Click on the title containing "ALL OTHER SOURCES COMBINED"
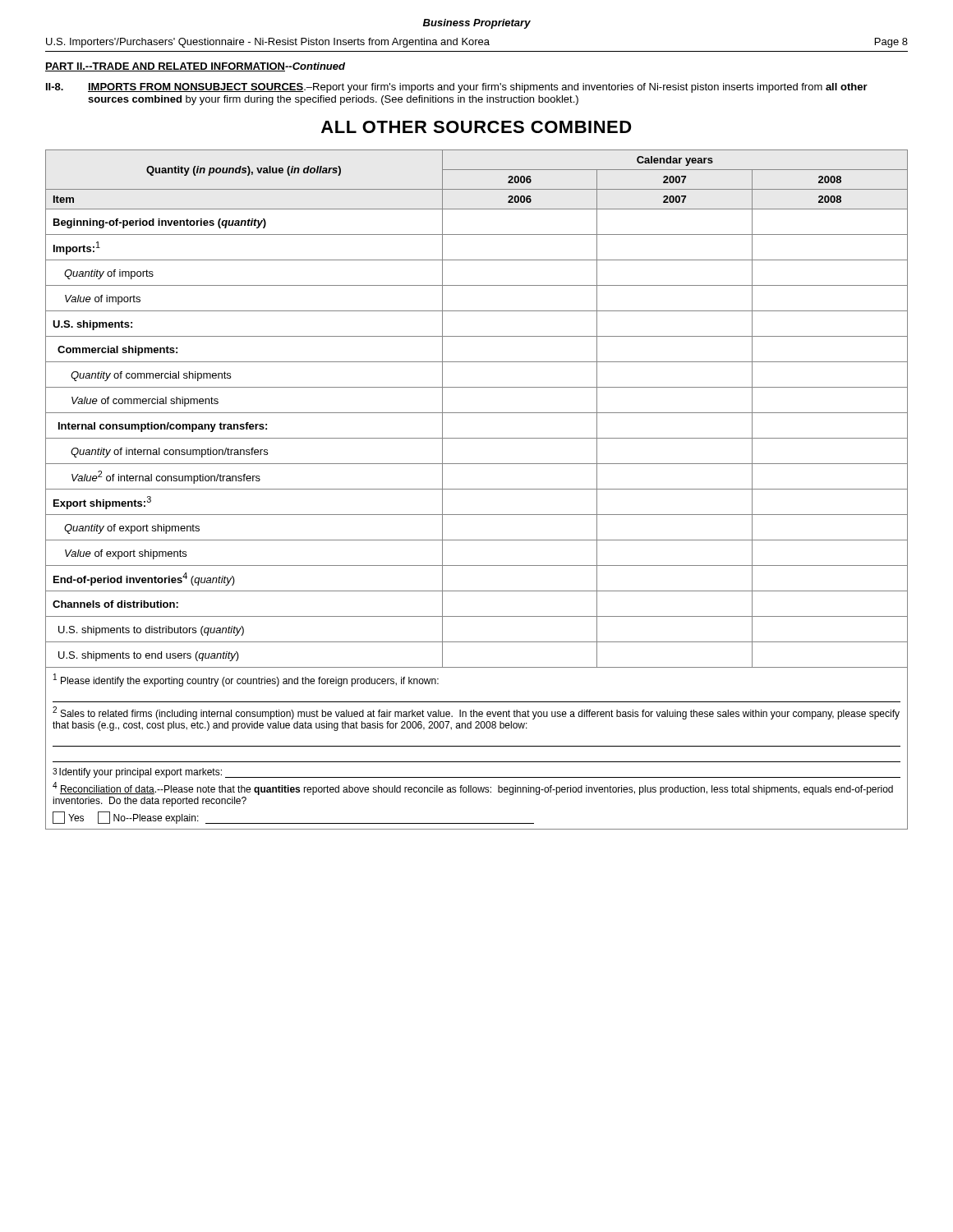 click(476, 127)
